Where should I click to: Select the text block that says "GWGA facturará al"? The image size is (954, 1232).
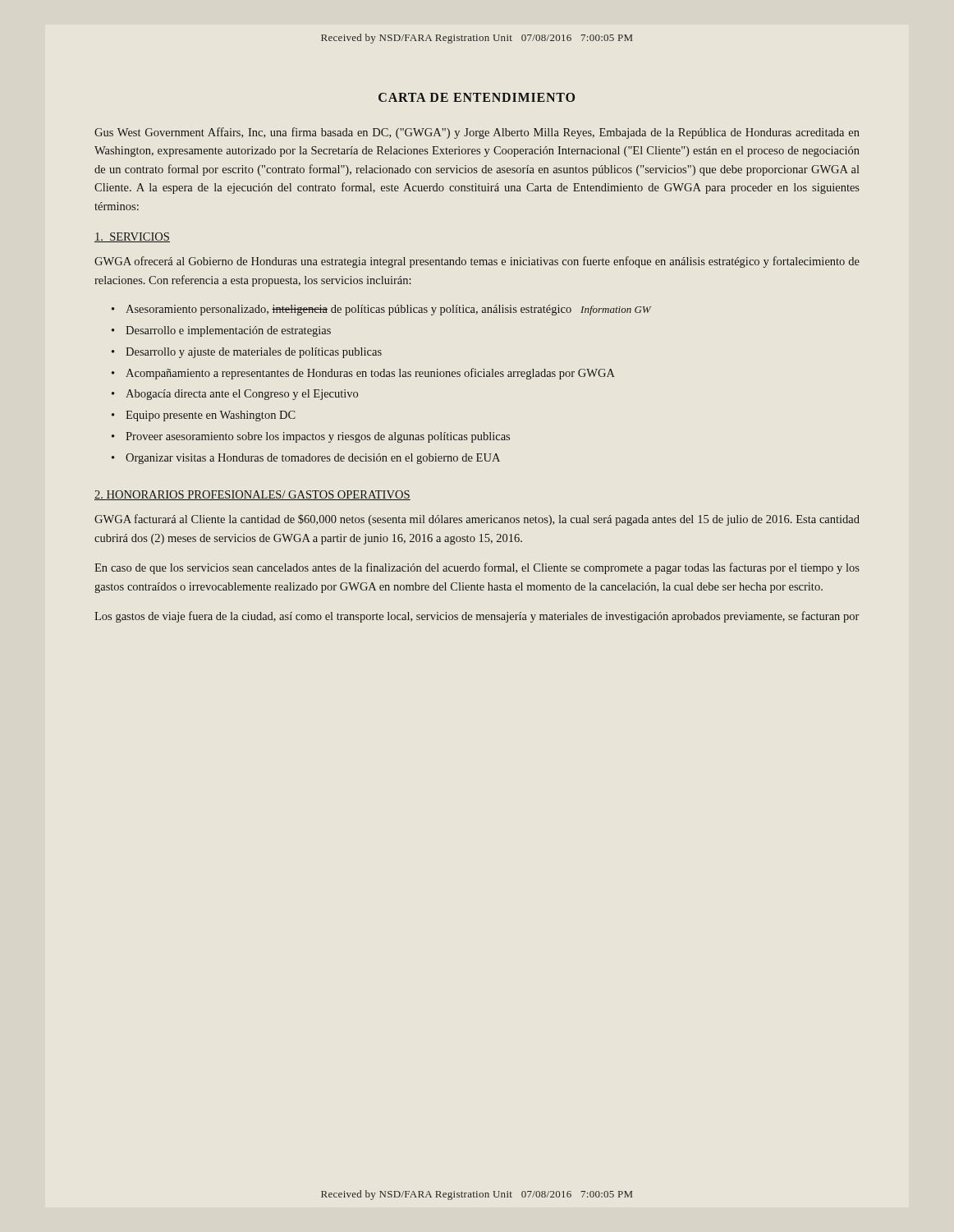pos(477,529)
